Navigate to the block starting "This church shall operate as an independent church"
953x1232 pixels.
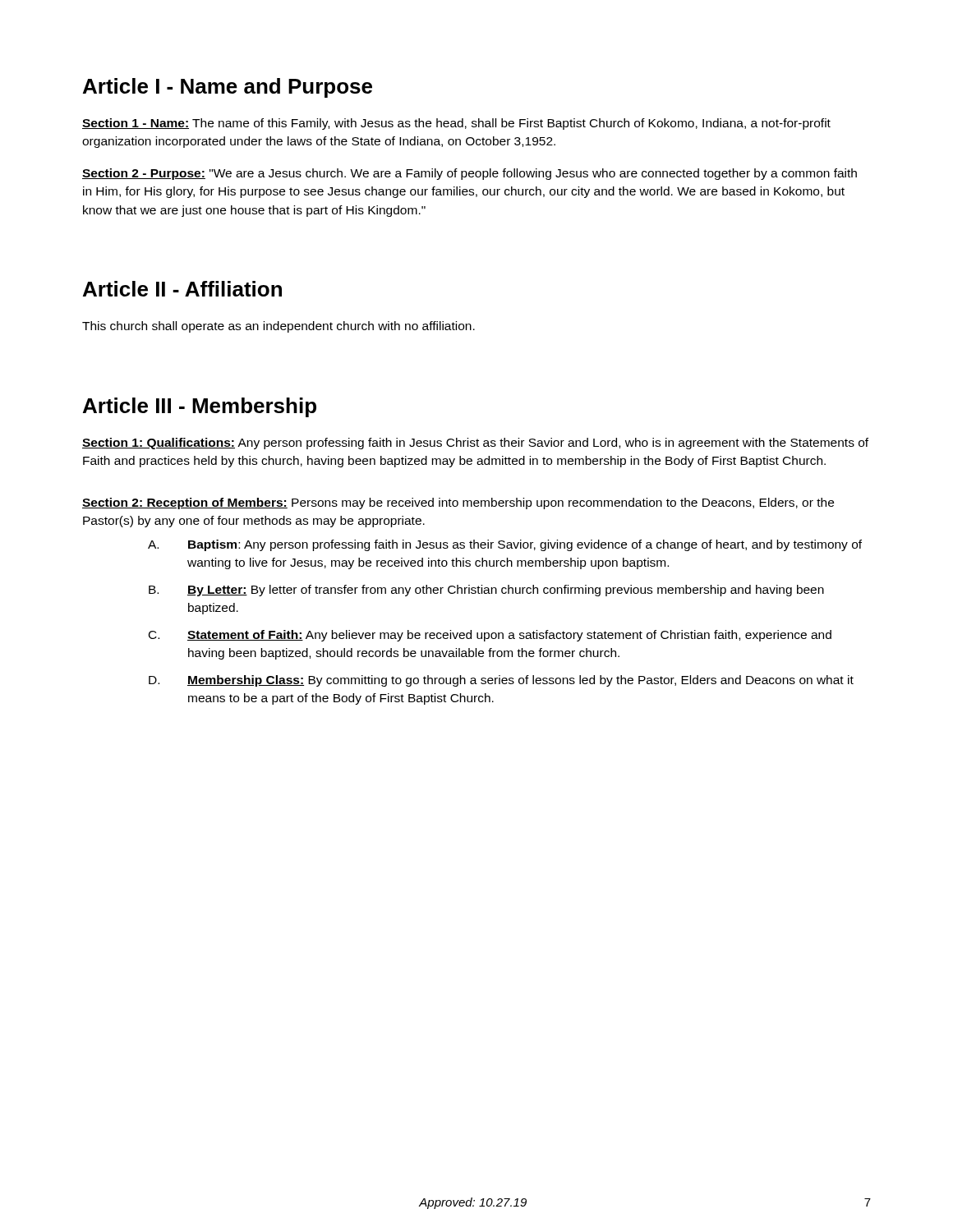279,326
